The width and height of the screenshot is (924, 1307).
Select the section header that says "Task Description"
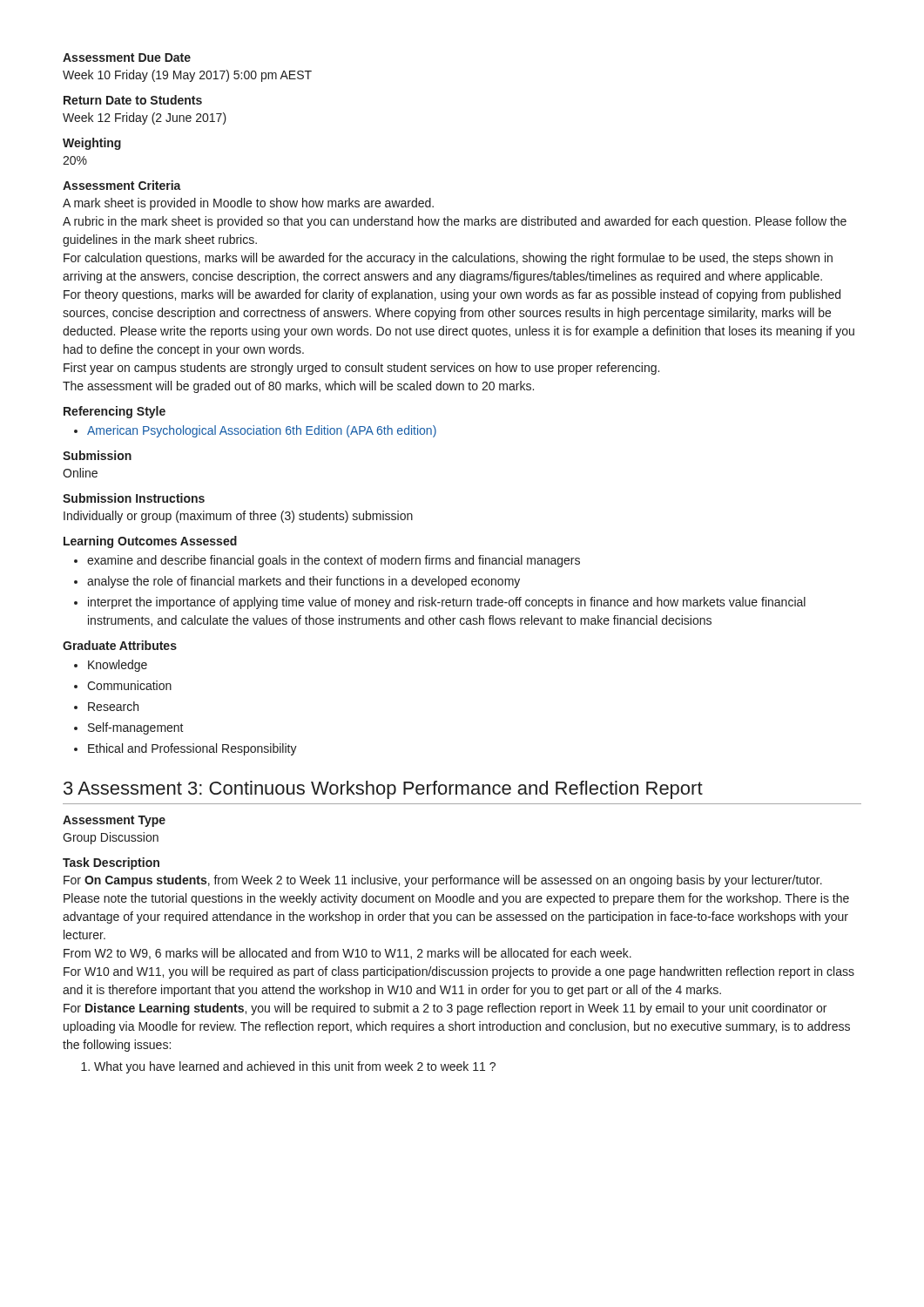point(111,863)
